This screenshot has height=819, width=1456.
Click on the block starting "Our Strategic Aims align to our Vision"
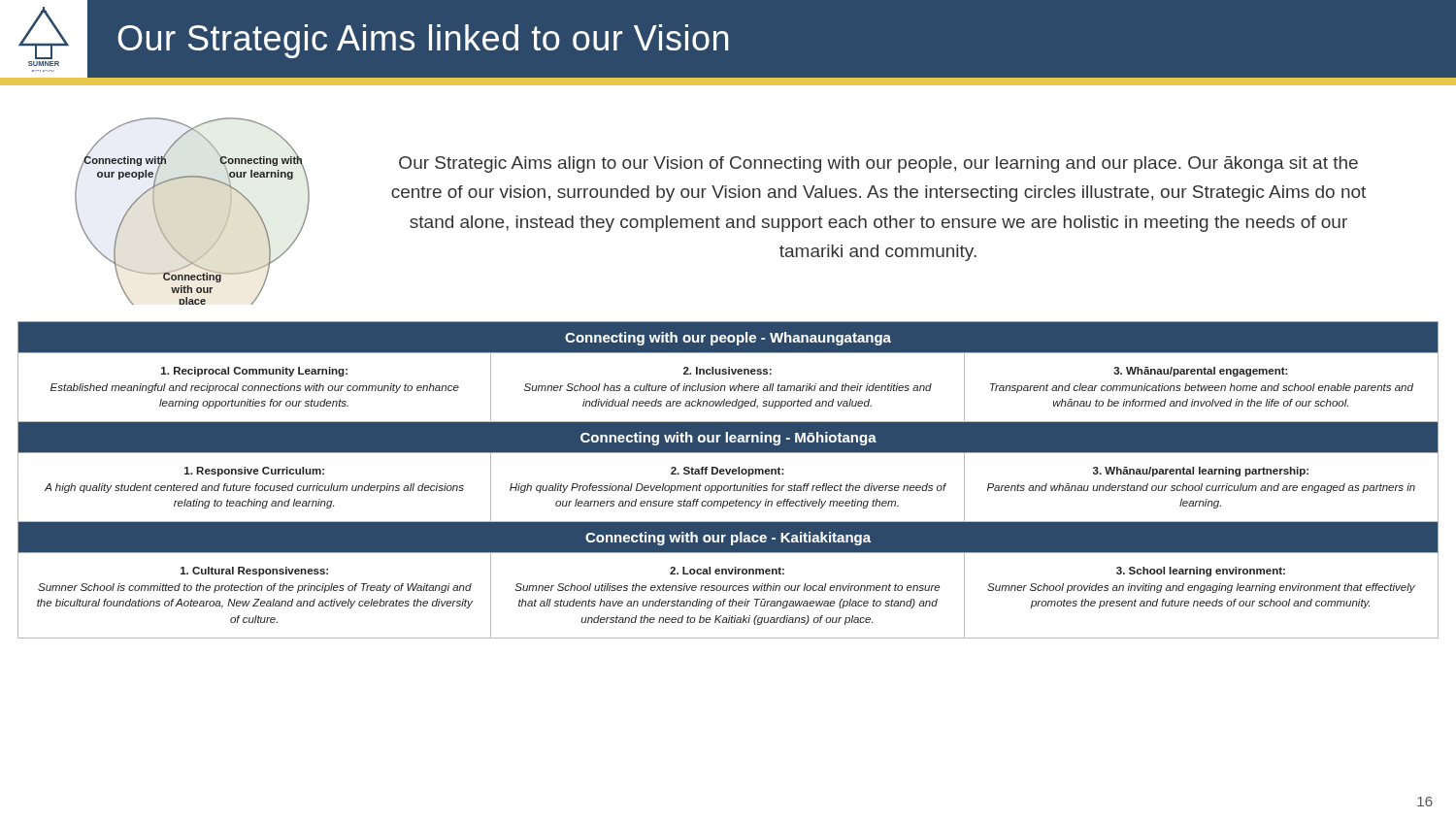click(x=878, y=207)
